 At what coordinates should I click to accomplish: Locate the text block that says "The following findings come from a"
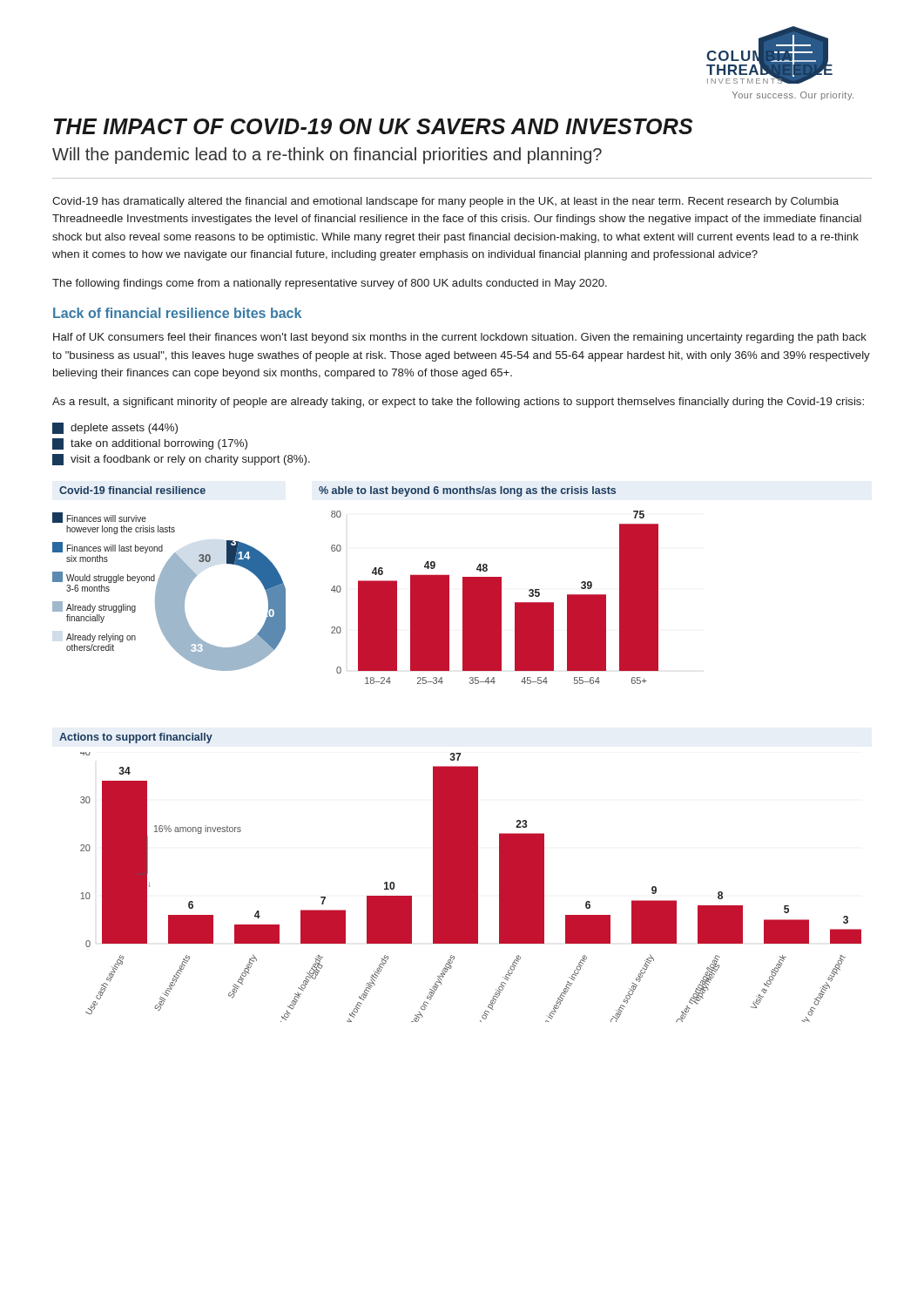[x=330, y=283]
